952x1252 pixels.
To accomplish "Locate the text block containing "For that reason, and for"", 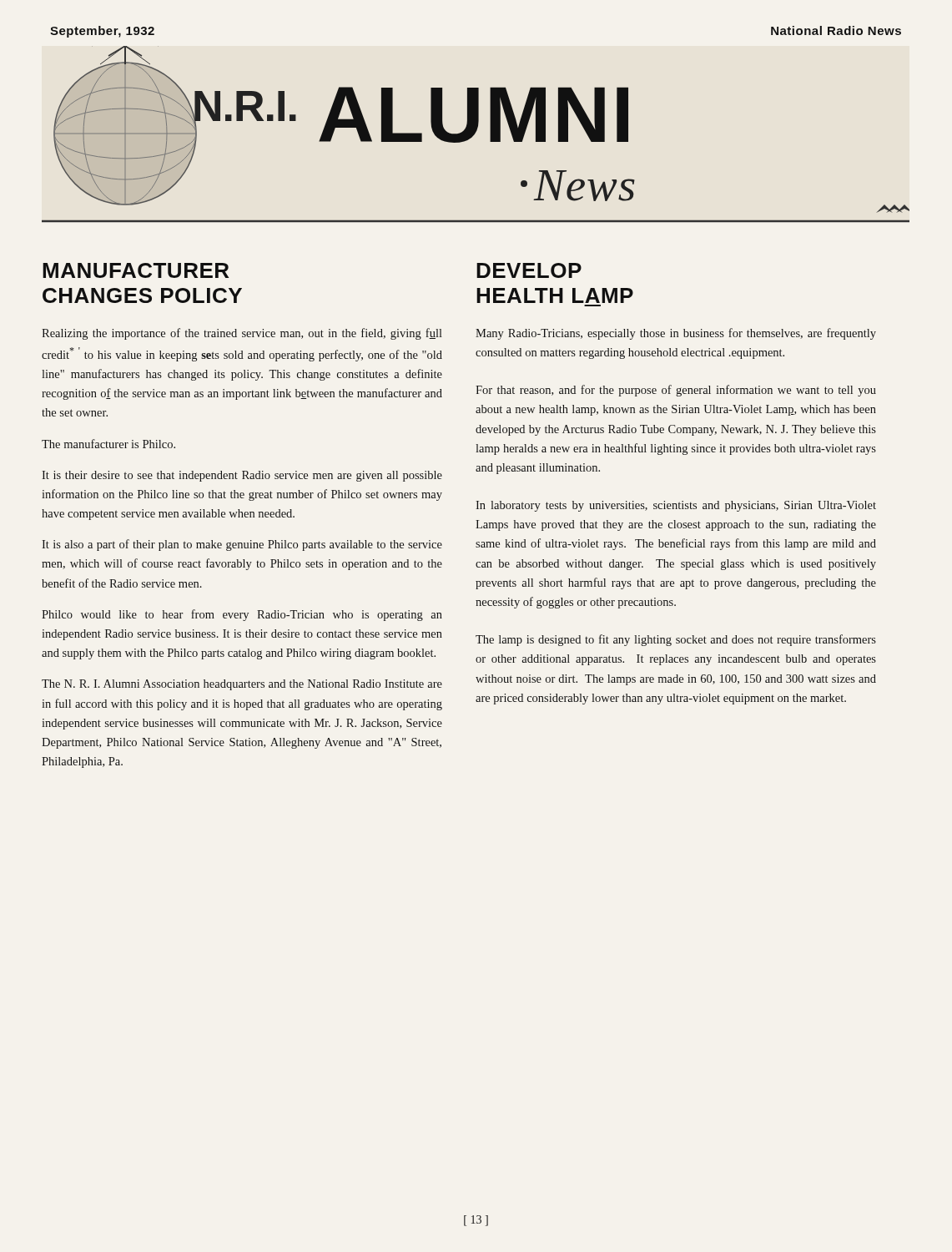I will coord(676,429).
